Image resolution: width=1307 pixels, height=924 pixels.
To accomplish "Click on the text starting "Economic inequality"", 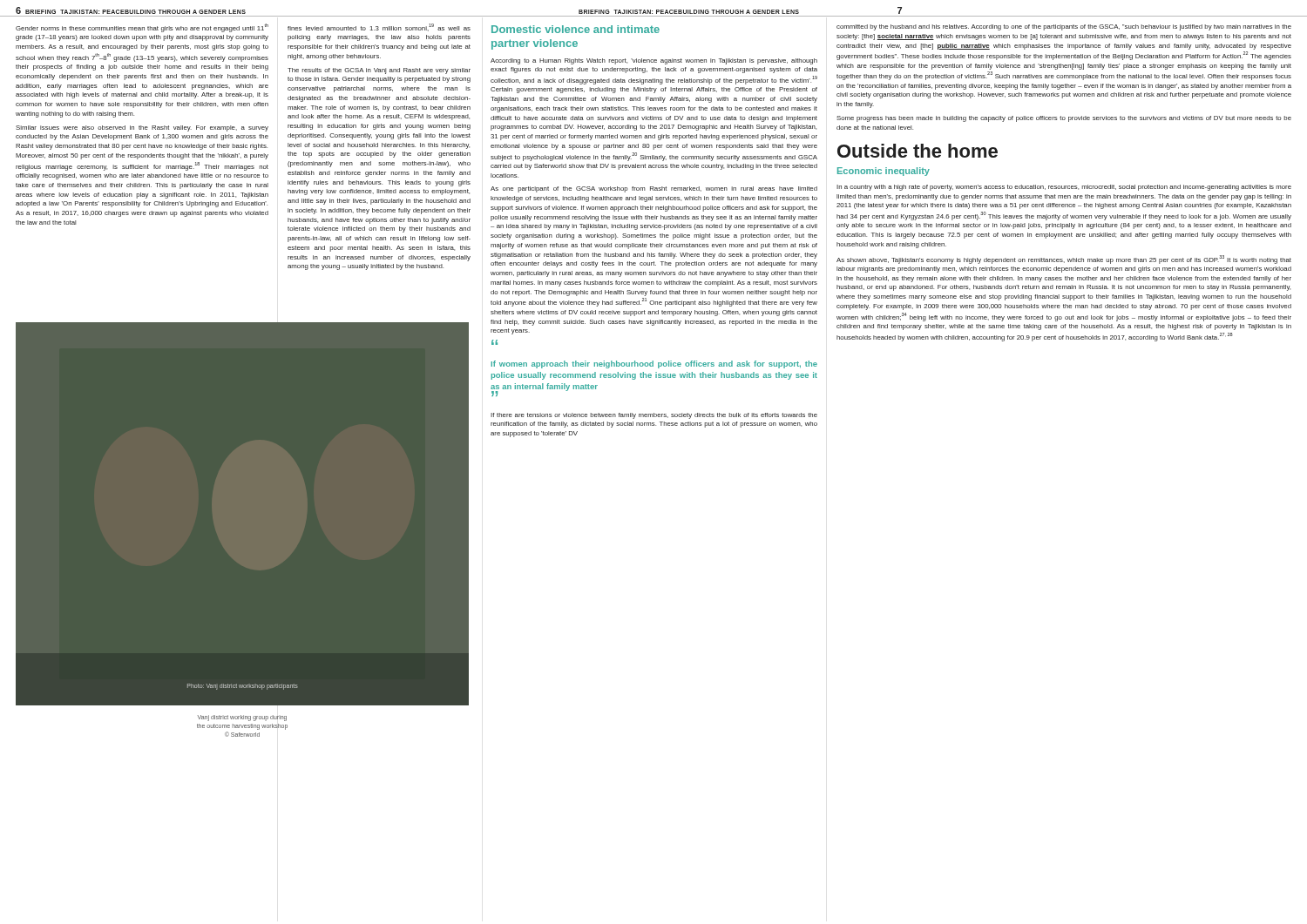I will 884,172.
